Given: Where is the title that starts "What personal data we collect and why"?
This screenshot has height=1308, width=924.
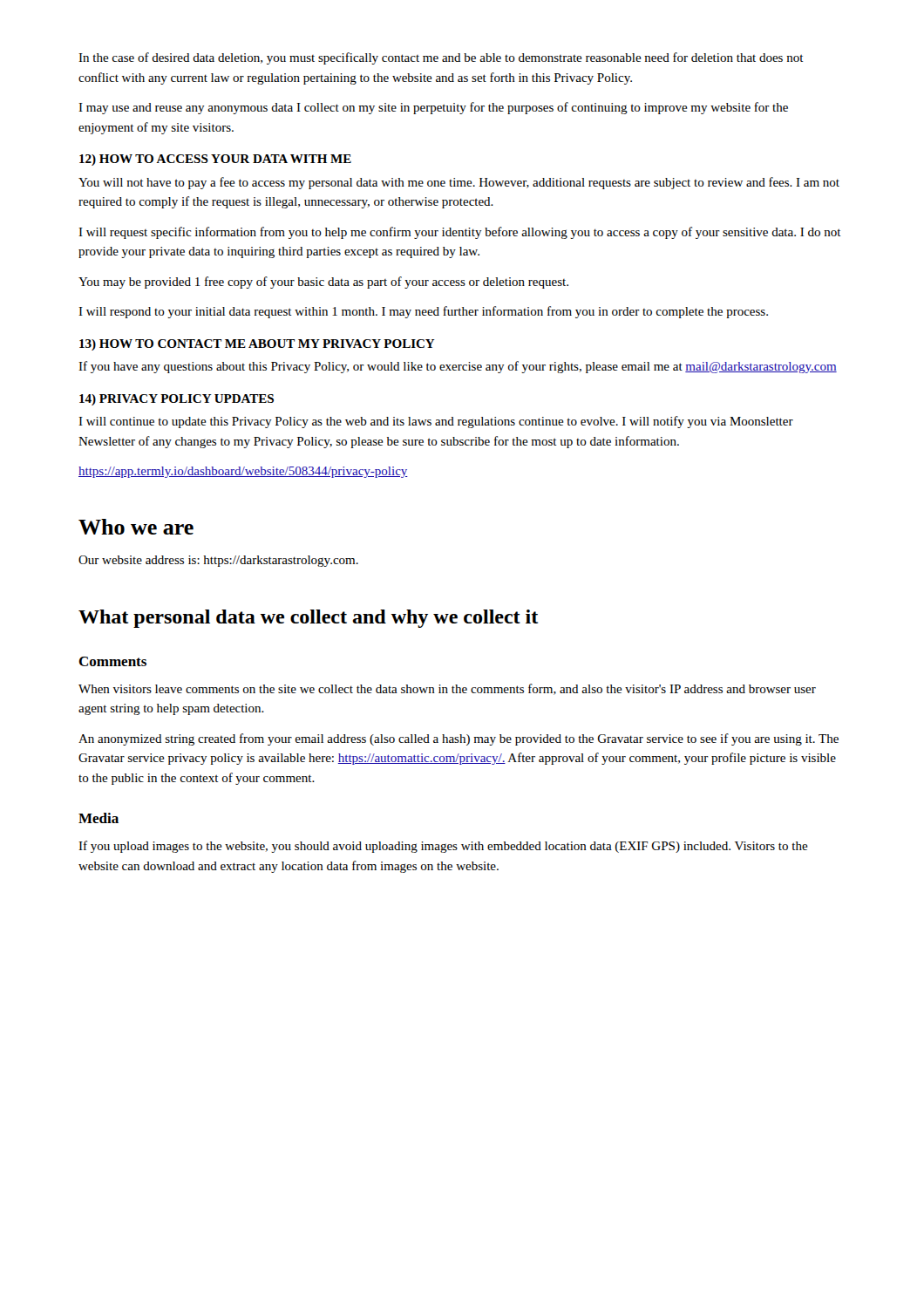Looking at the screenshot, I should pyautogui.click(x=308, y=616).
